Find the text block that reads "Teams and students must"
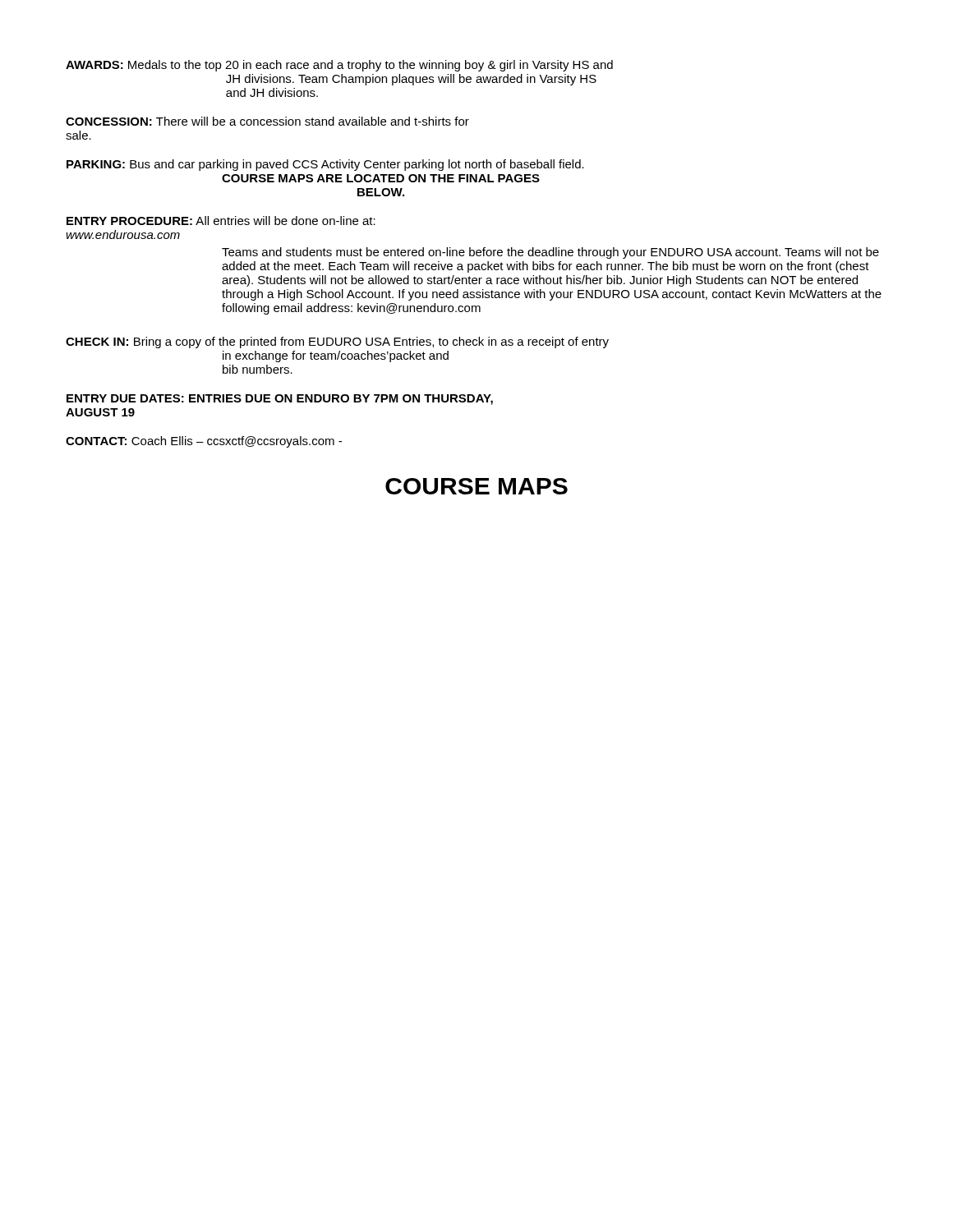 pos(552,280)
